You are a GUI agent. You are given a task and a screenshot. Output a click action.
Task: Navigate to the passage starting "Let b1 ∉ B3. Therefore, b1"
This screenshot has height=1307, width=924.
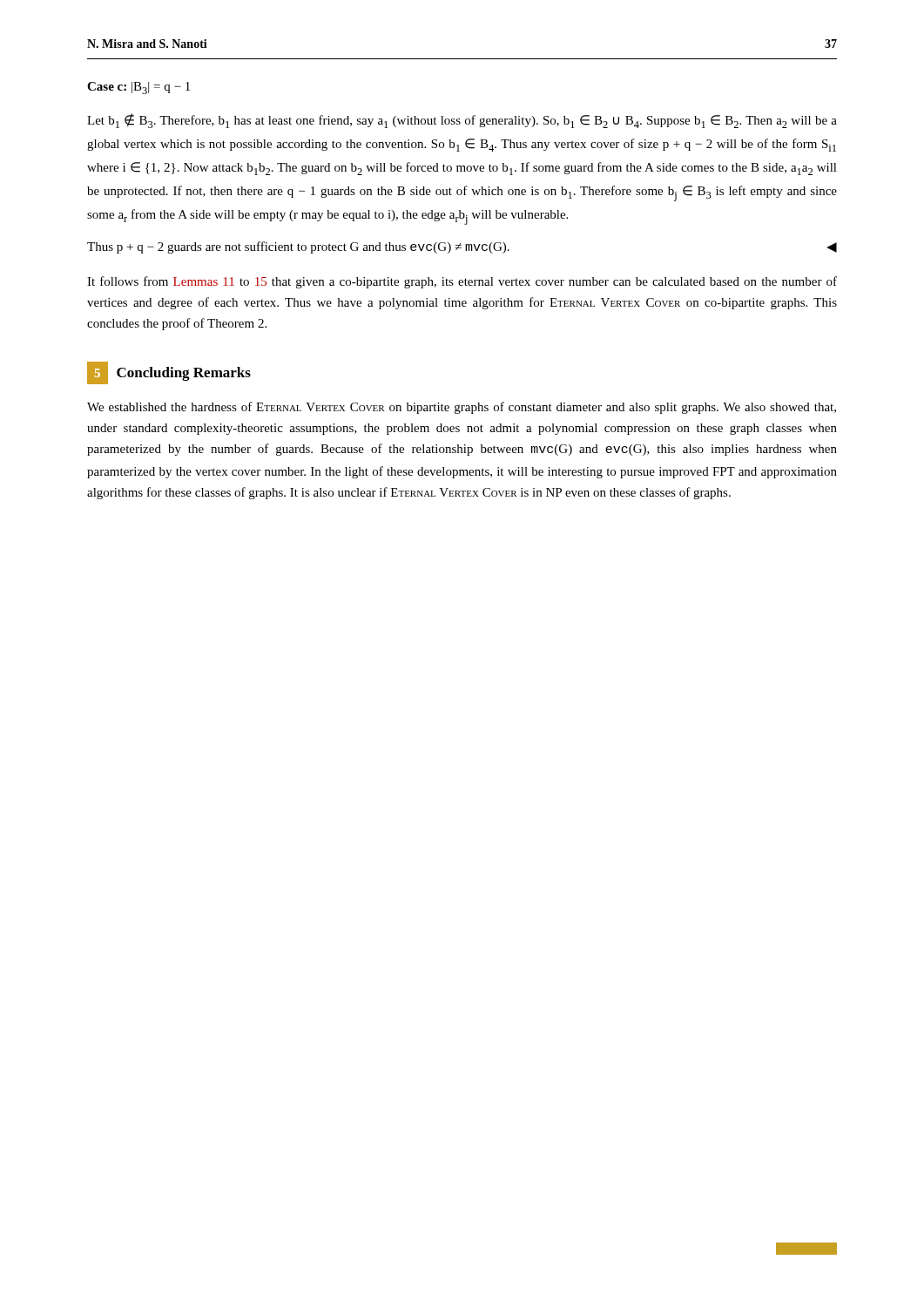coord(462,169)
